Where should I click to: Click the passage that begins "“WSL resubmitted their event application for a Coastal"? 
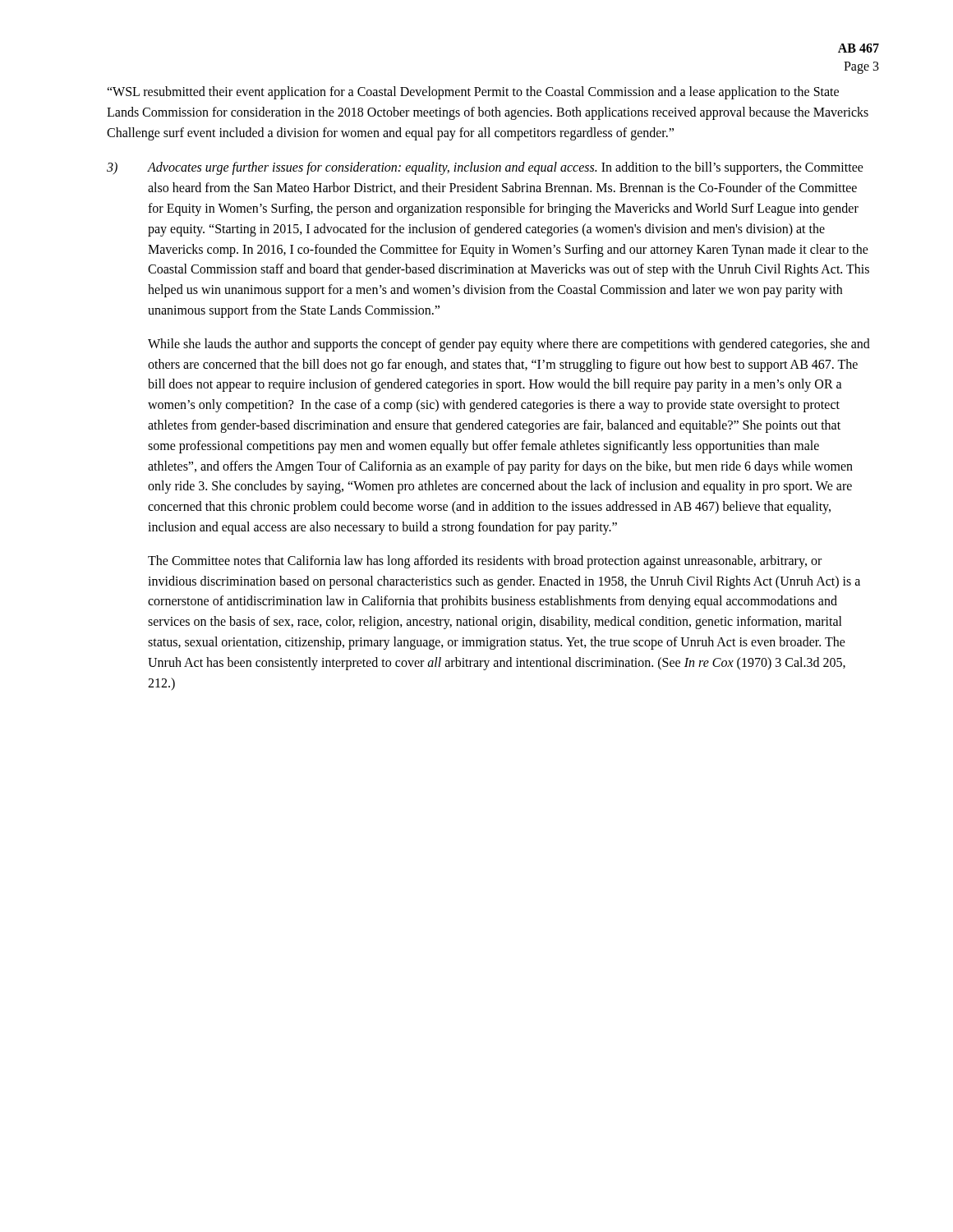point(488,112)
